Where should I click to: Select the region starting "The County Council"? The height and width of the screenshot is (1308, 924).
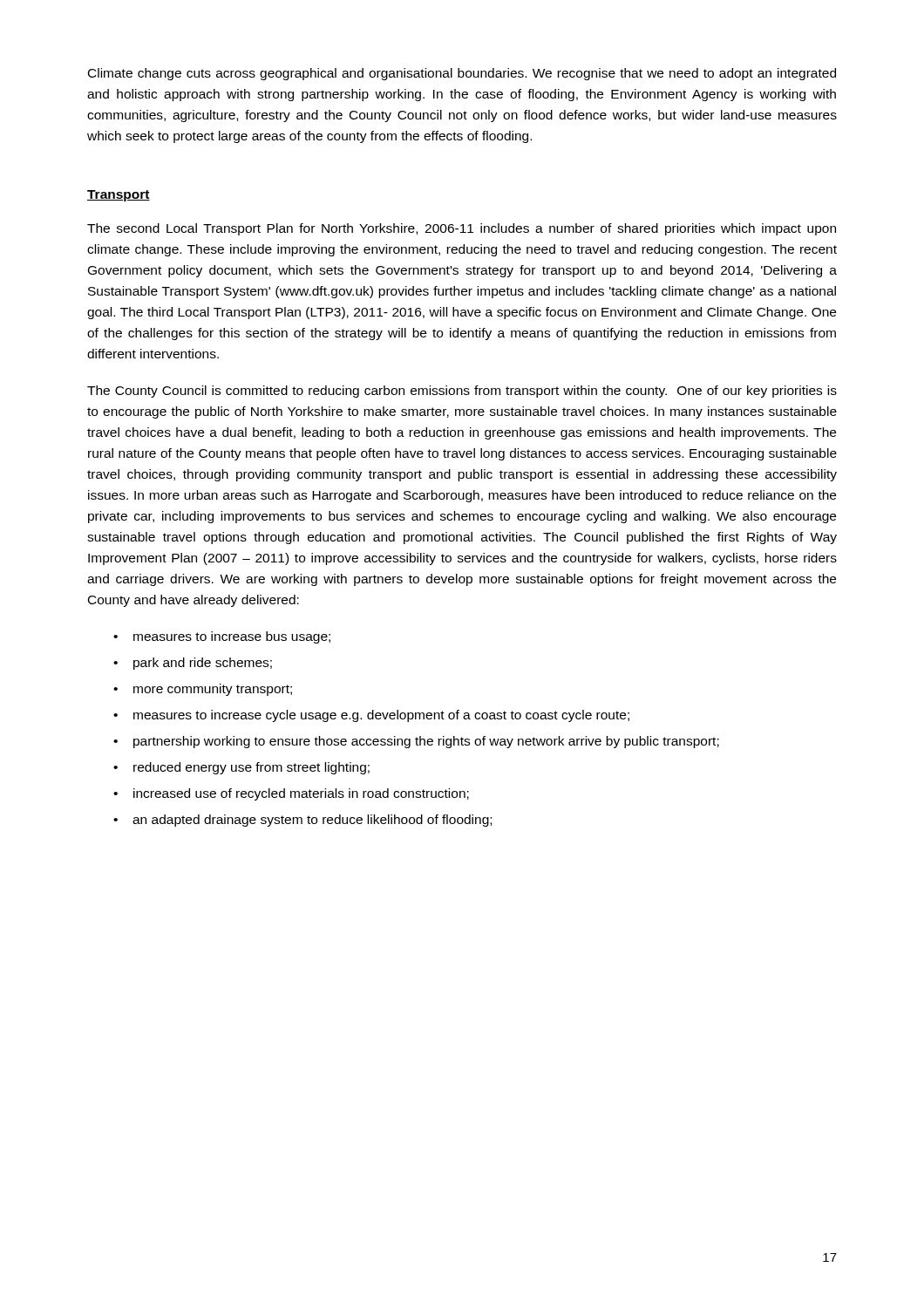pyautogui.click(x=462, y=495)
